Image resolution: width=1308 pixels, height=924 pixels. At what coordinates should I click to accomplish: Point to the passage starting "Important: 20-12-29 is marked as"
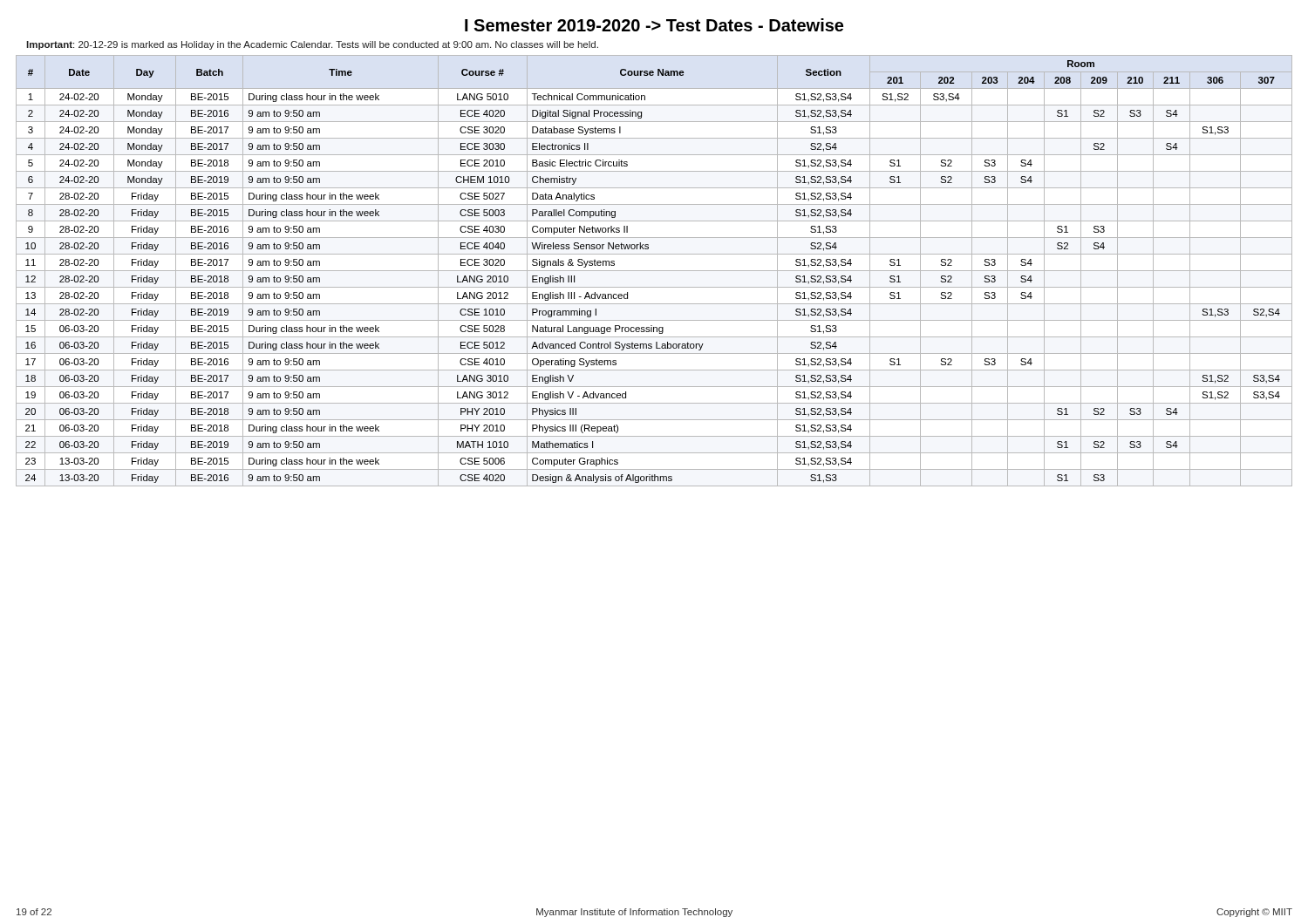(x=313, y=44)
